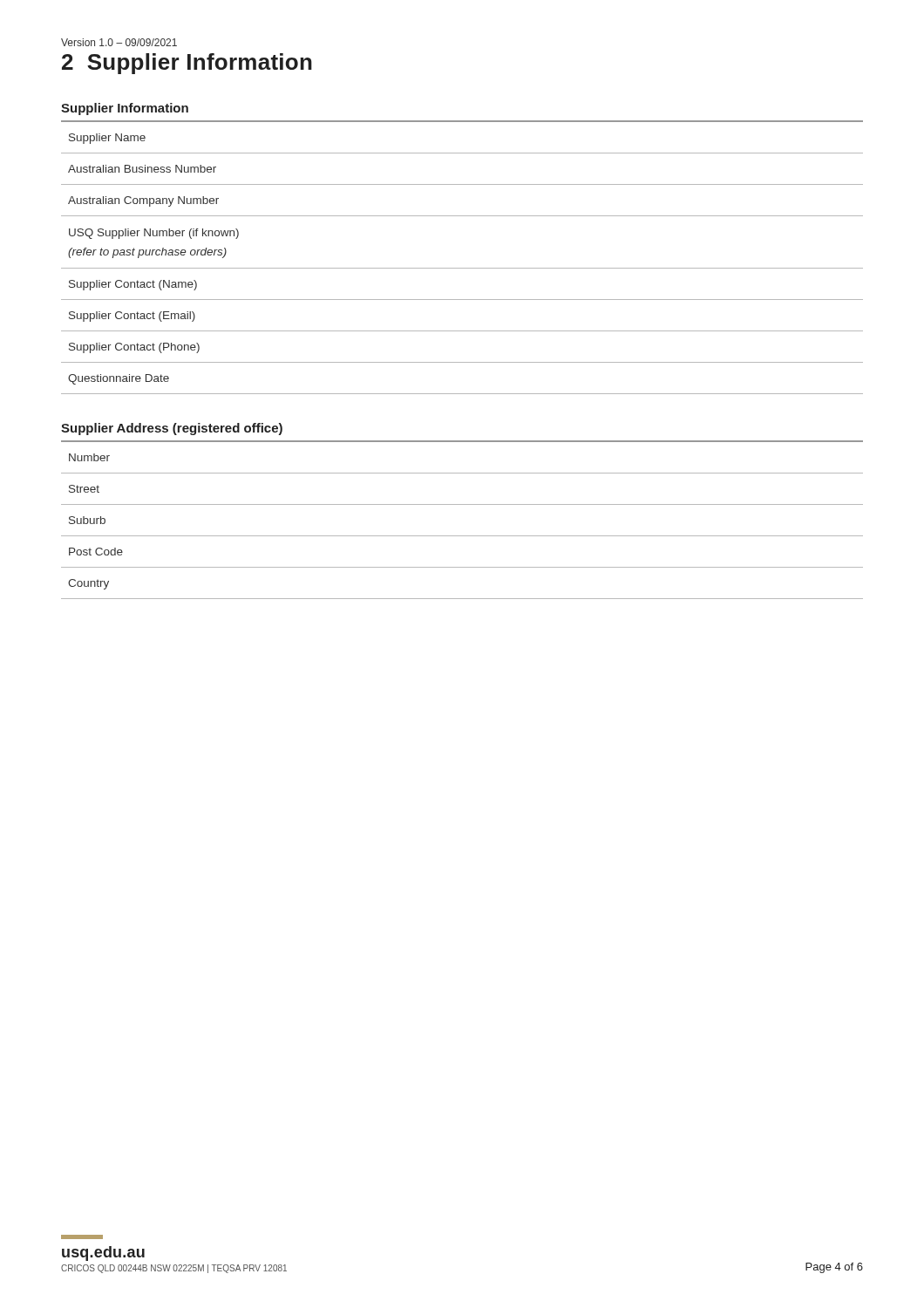Where does it say "Supplier Address (registered office)"?
This screenshot has height=1308, width=924.
462,431
